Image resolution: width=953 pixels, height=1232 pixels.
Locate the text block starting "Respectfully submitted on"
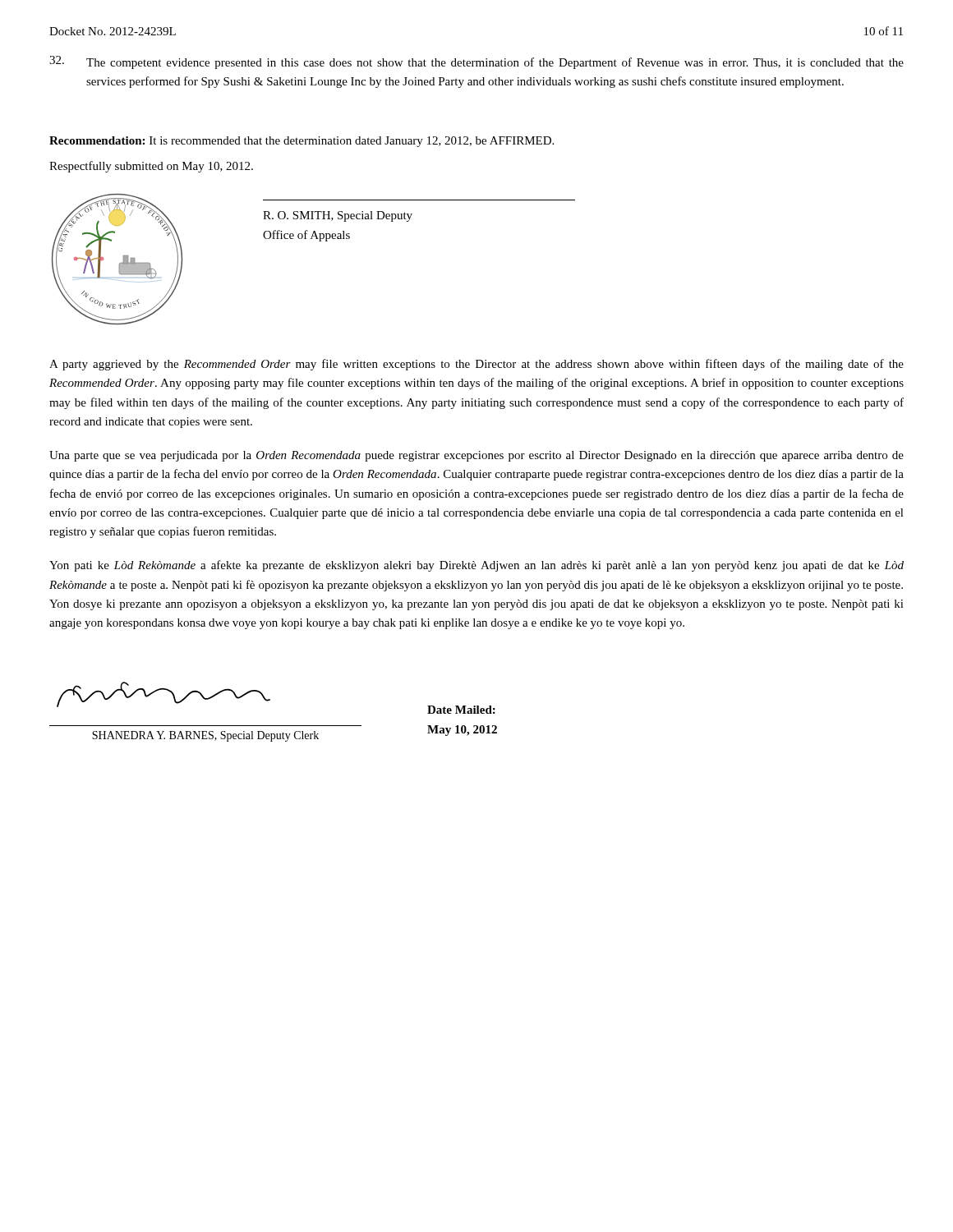coord(151,166)
